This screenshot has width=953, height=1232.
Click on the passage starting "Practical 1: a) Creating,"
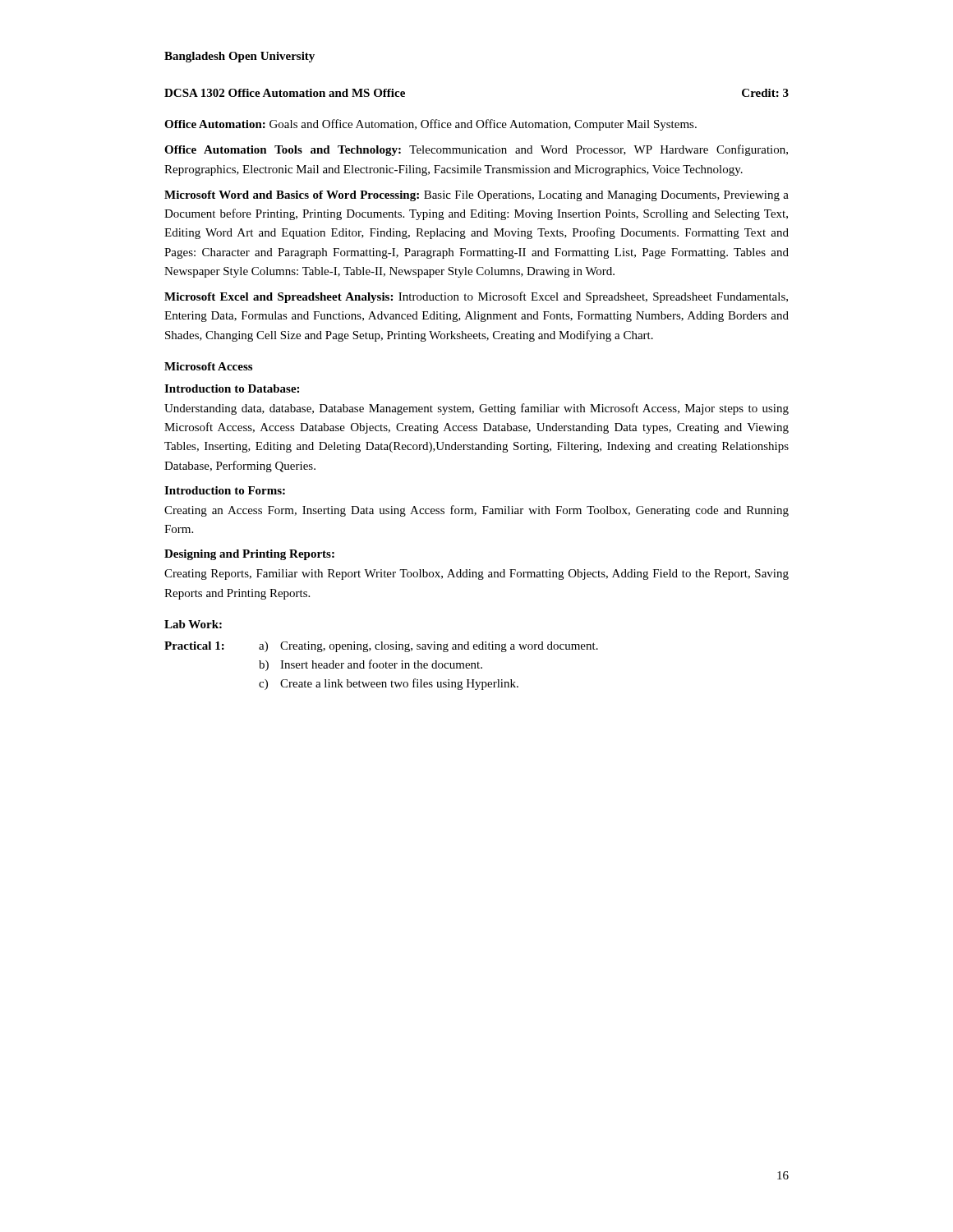pyautogui.click(x=476, y=665)
